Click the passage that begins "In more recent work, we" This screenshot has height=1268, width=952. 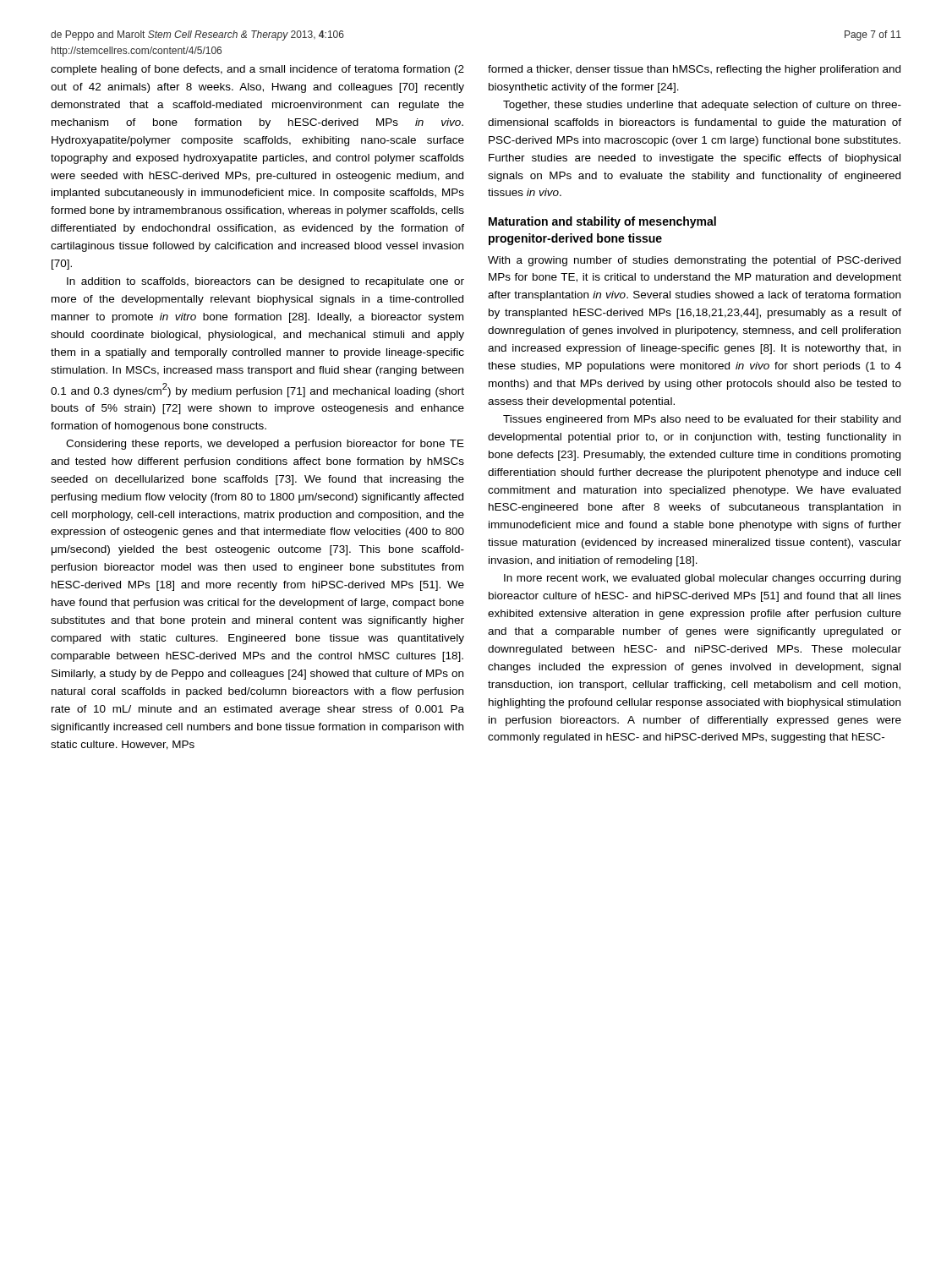click(695, 658)
